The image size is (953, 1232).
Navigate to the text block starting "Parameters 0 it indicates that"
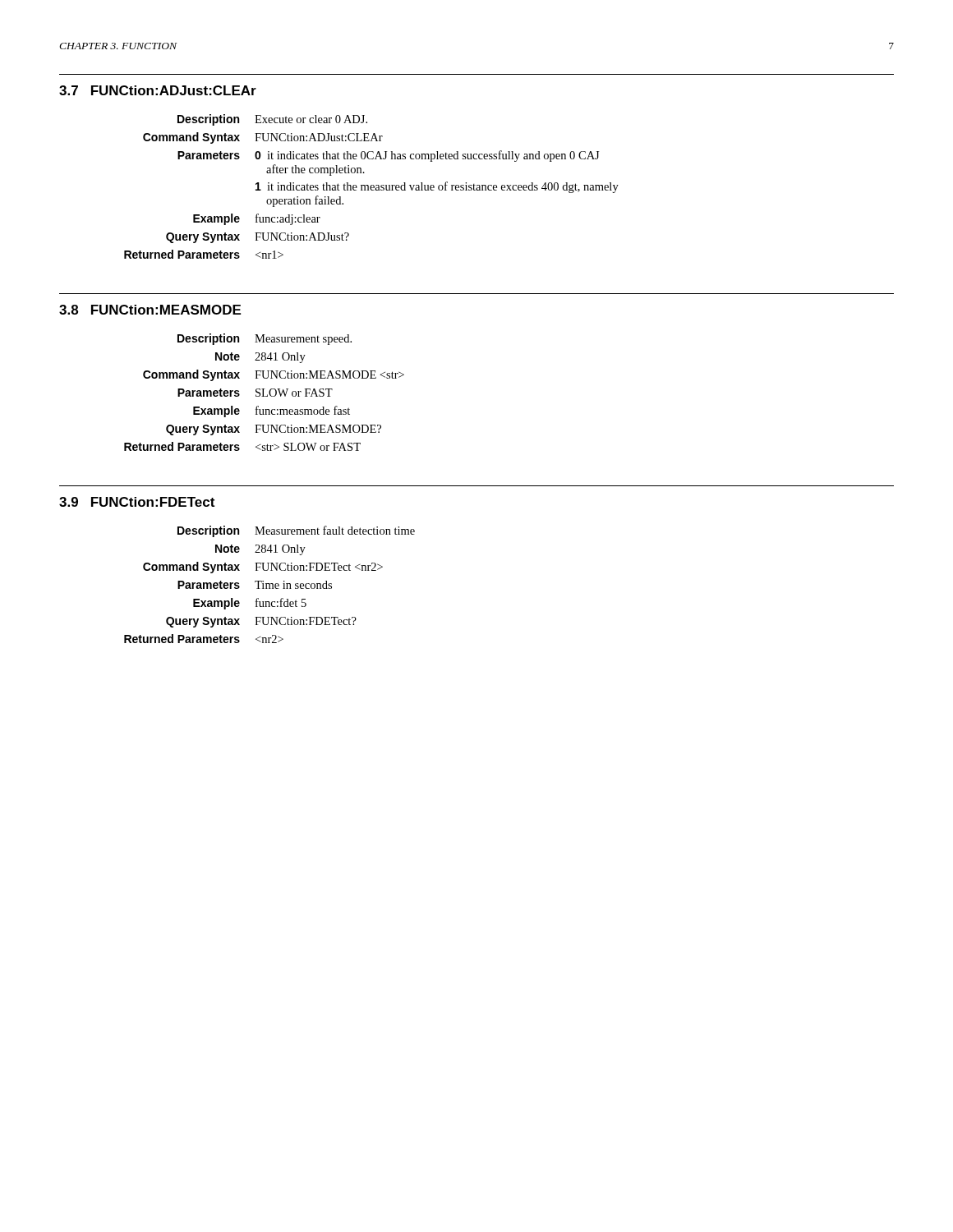click(x=329, y=163)
